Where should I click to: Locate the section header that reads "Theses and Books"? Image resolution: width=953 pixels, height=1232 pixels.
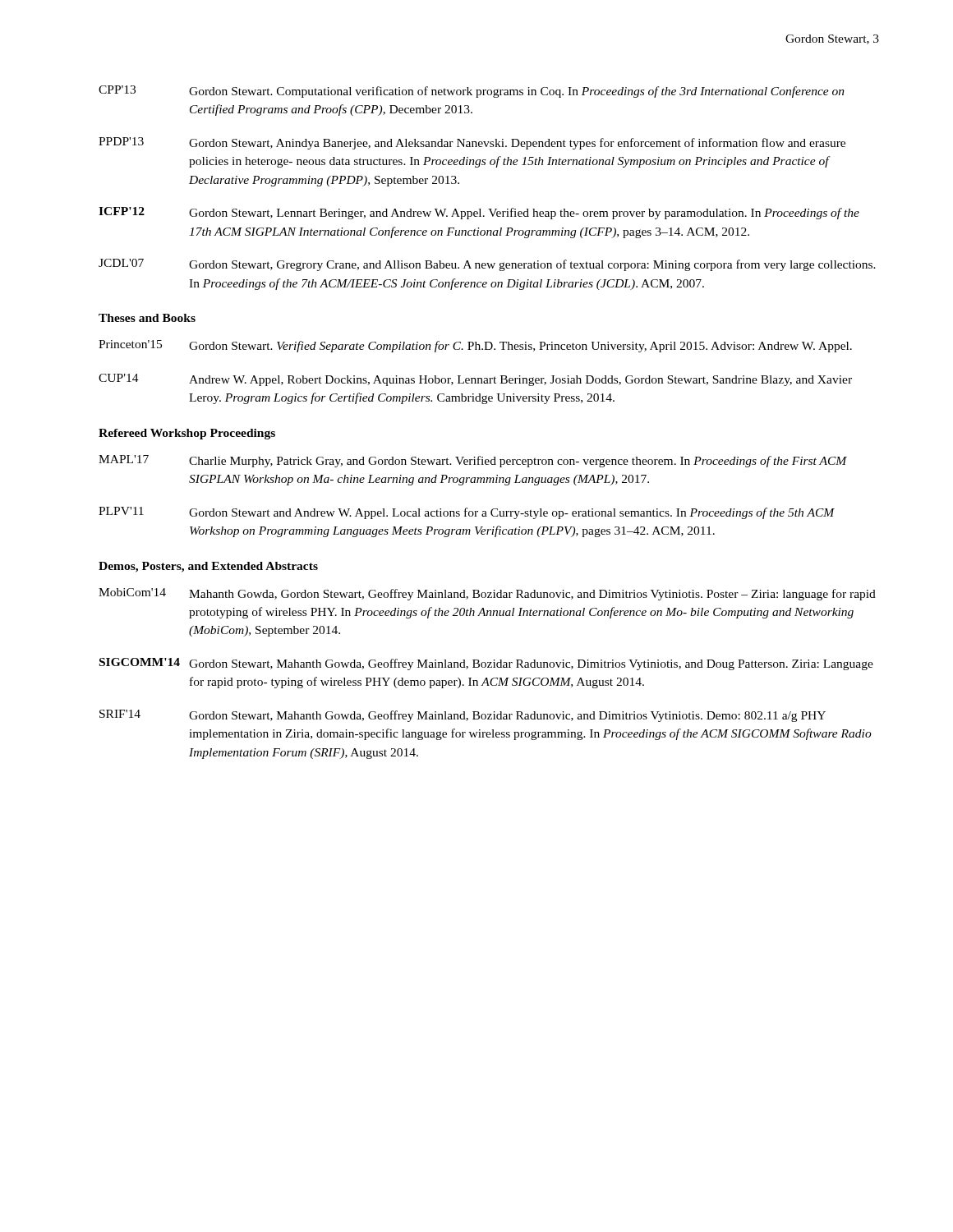coord(147,318)
